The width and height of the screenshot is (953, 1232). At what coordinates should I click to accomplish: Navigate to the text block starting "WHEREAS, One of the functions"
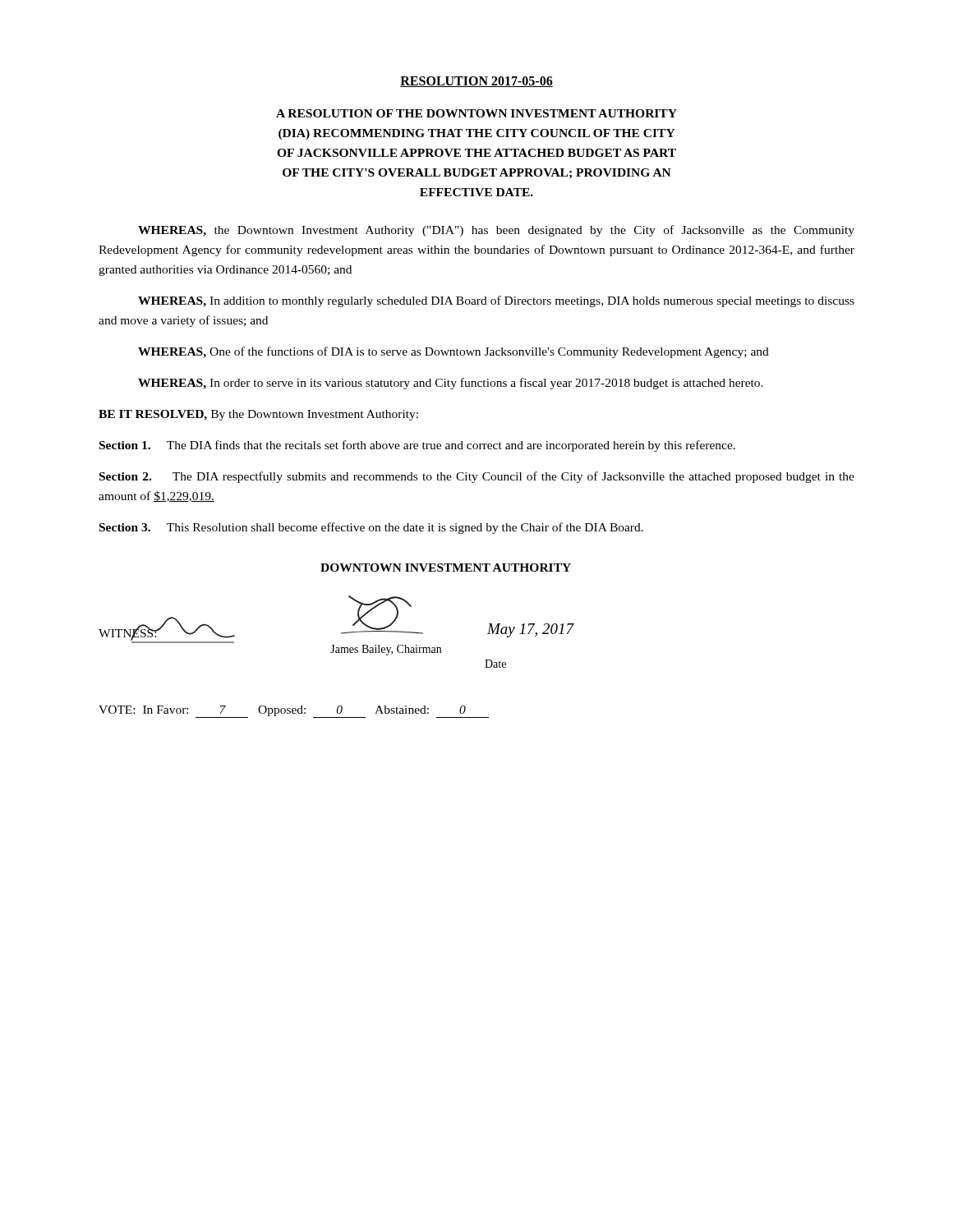click(434, 352)
